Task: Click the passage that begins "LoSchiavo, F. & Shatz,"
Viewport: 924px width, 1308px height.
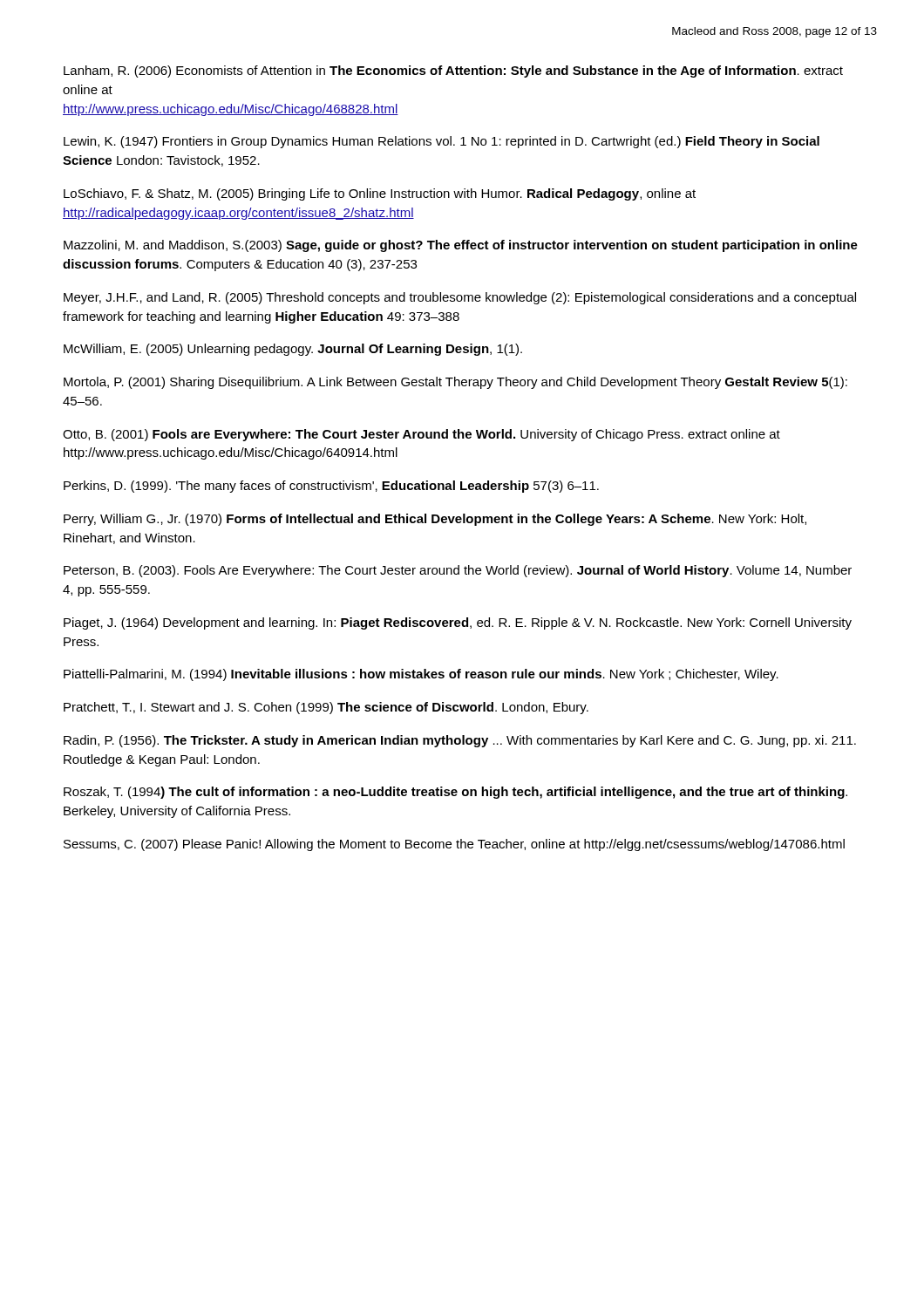Action: tap(379, 202)
